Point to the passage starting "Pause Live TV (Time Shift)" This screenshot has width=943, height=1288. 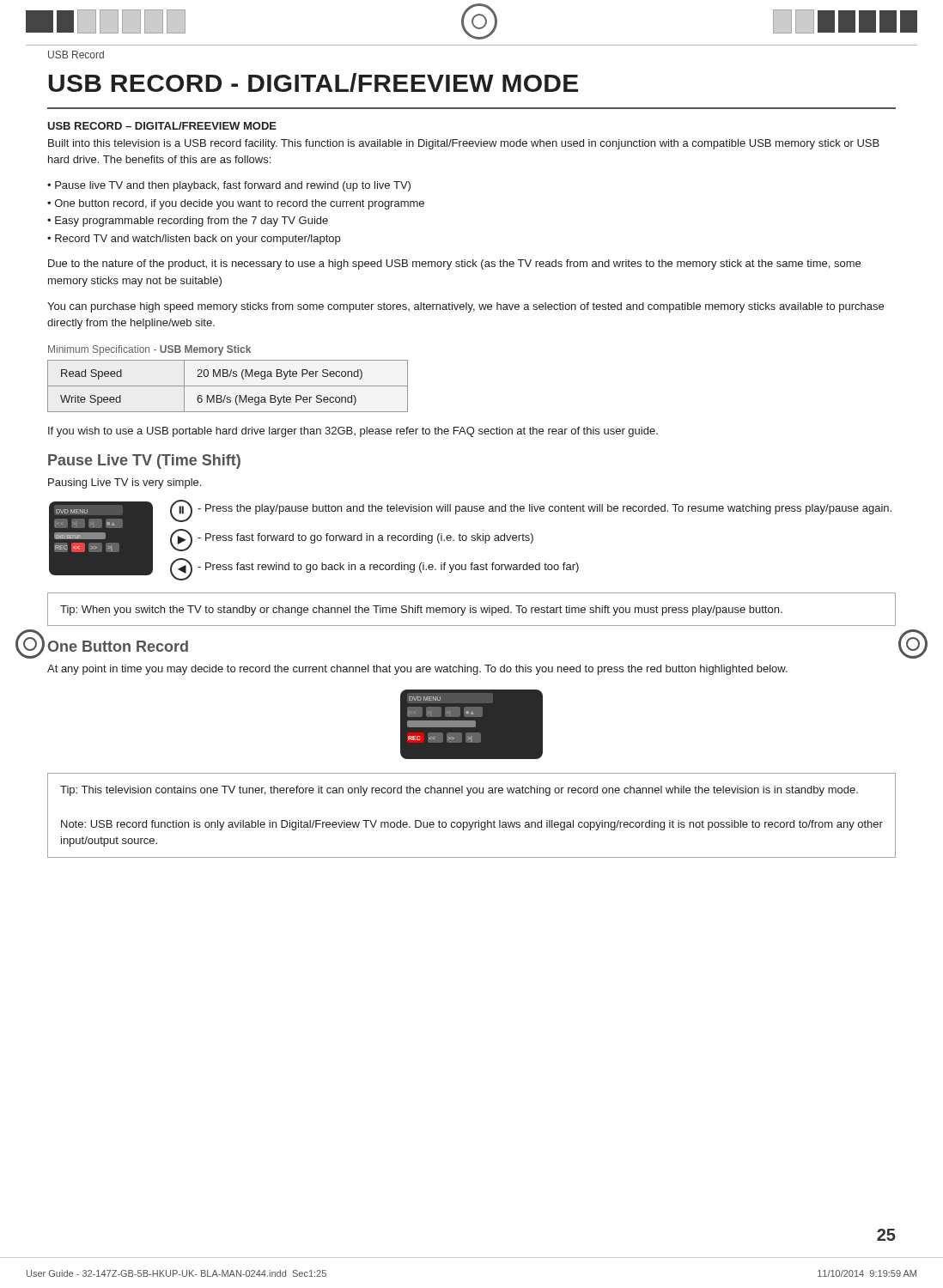[144, 460]
